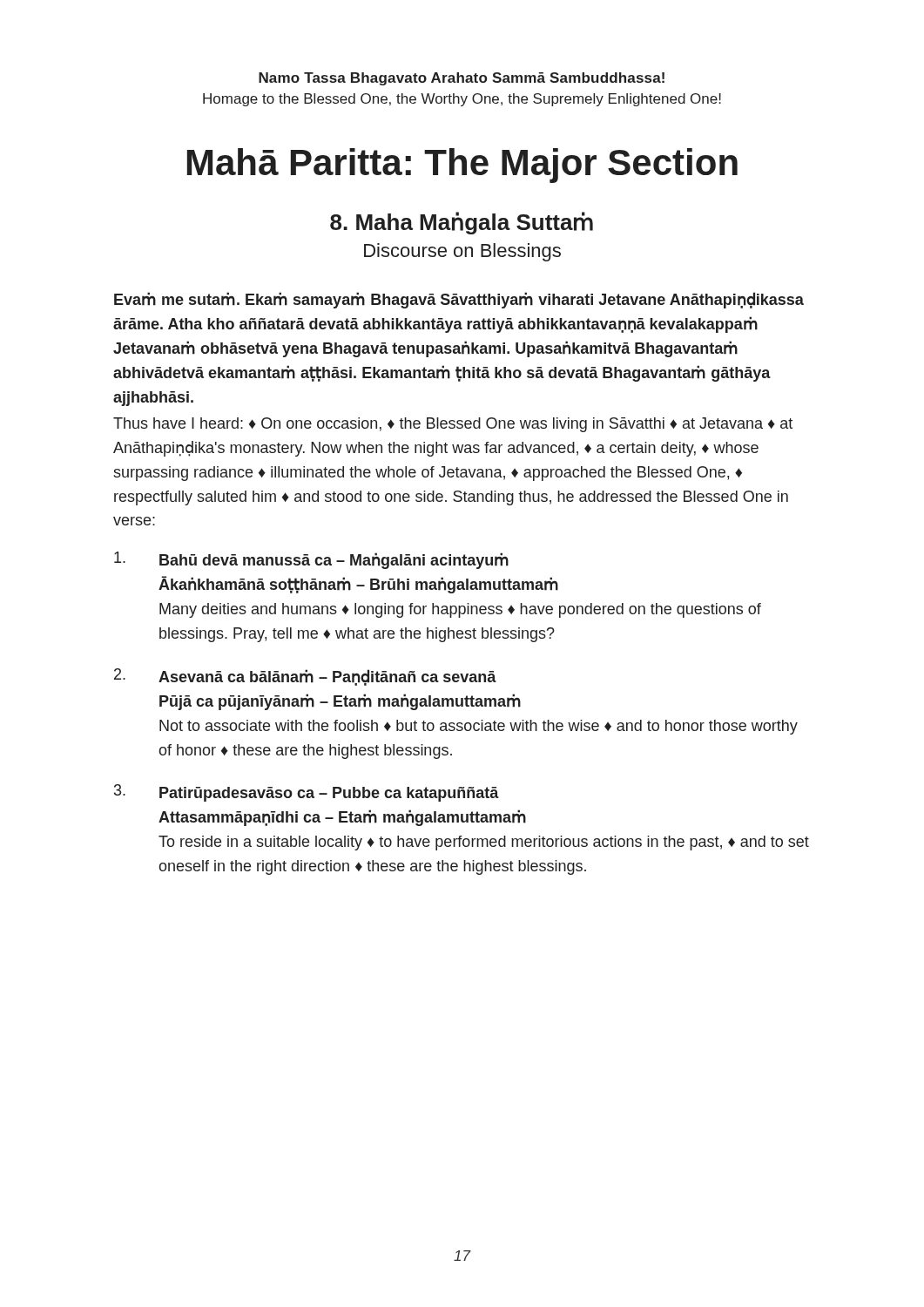Select the list item that reads "3. Patirūpadesavāso ca – Pubbe ca katapuññatā Attasammāpaṇīdhi"

pos(462,831)
